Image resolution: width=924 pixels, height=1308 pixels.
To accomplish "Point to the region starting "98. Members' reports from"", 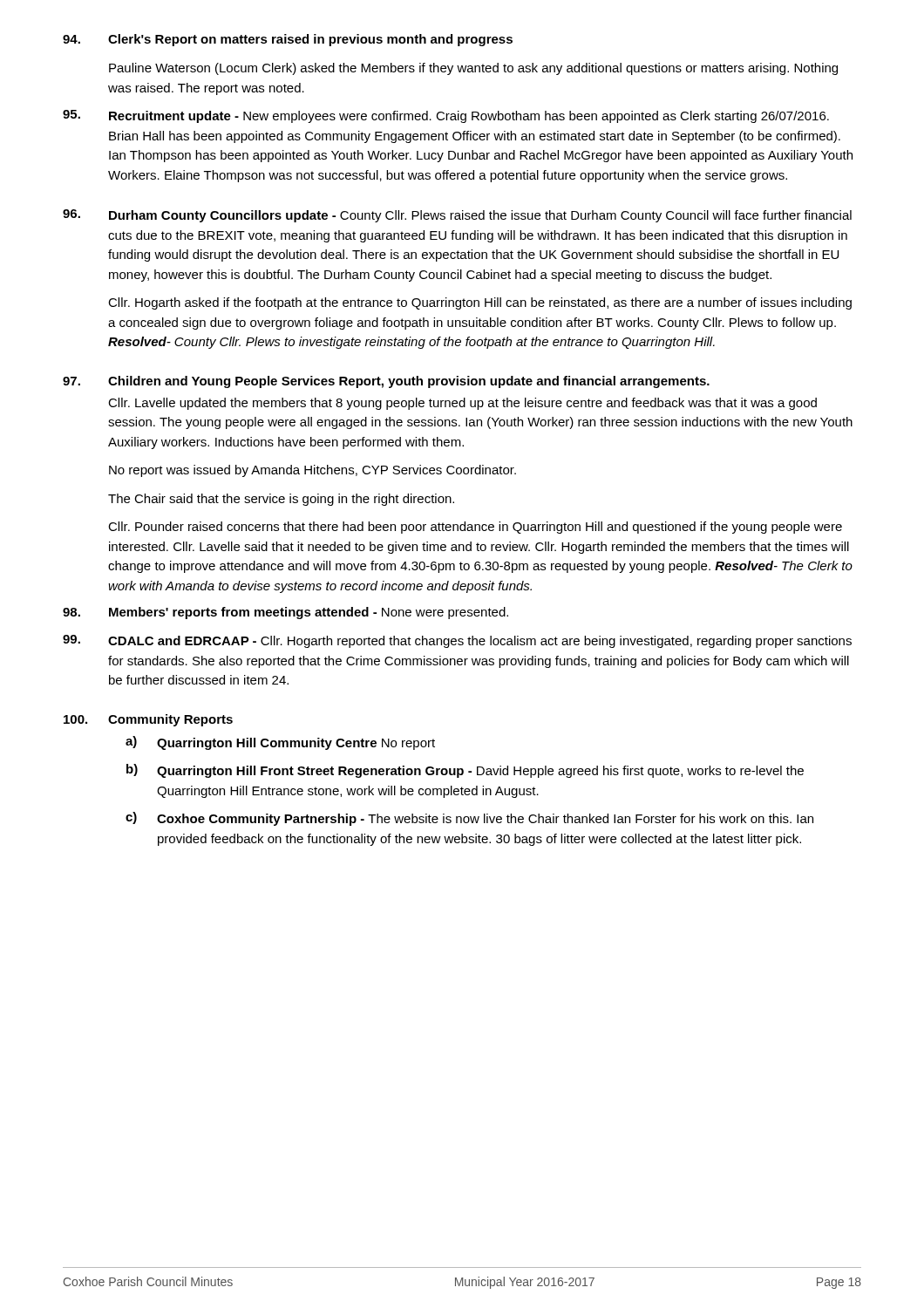I will point(462,612).
